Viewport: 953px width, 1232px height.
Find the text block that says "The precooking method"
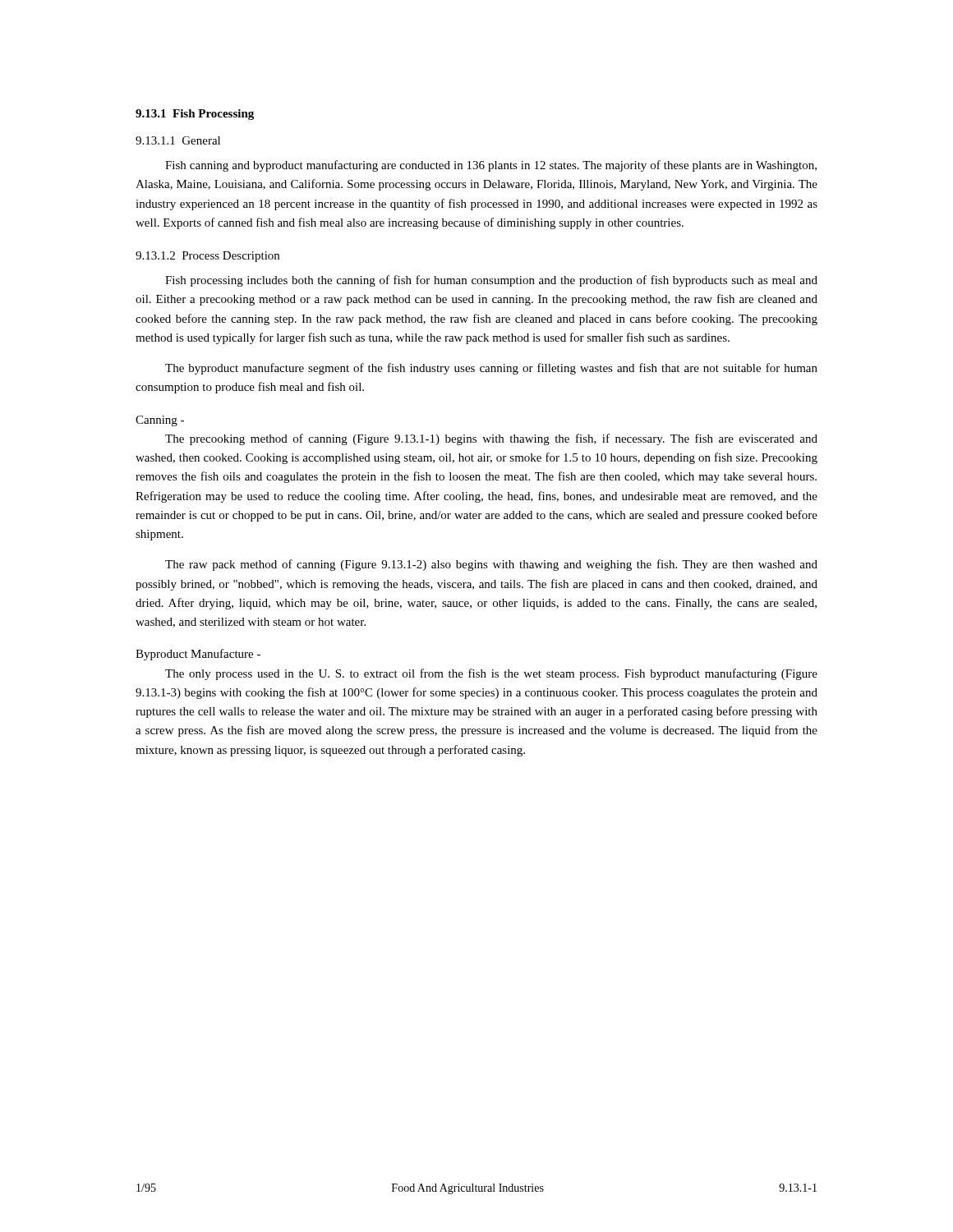click(x=476, y=486)
